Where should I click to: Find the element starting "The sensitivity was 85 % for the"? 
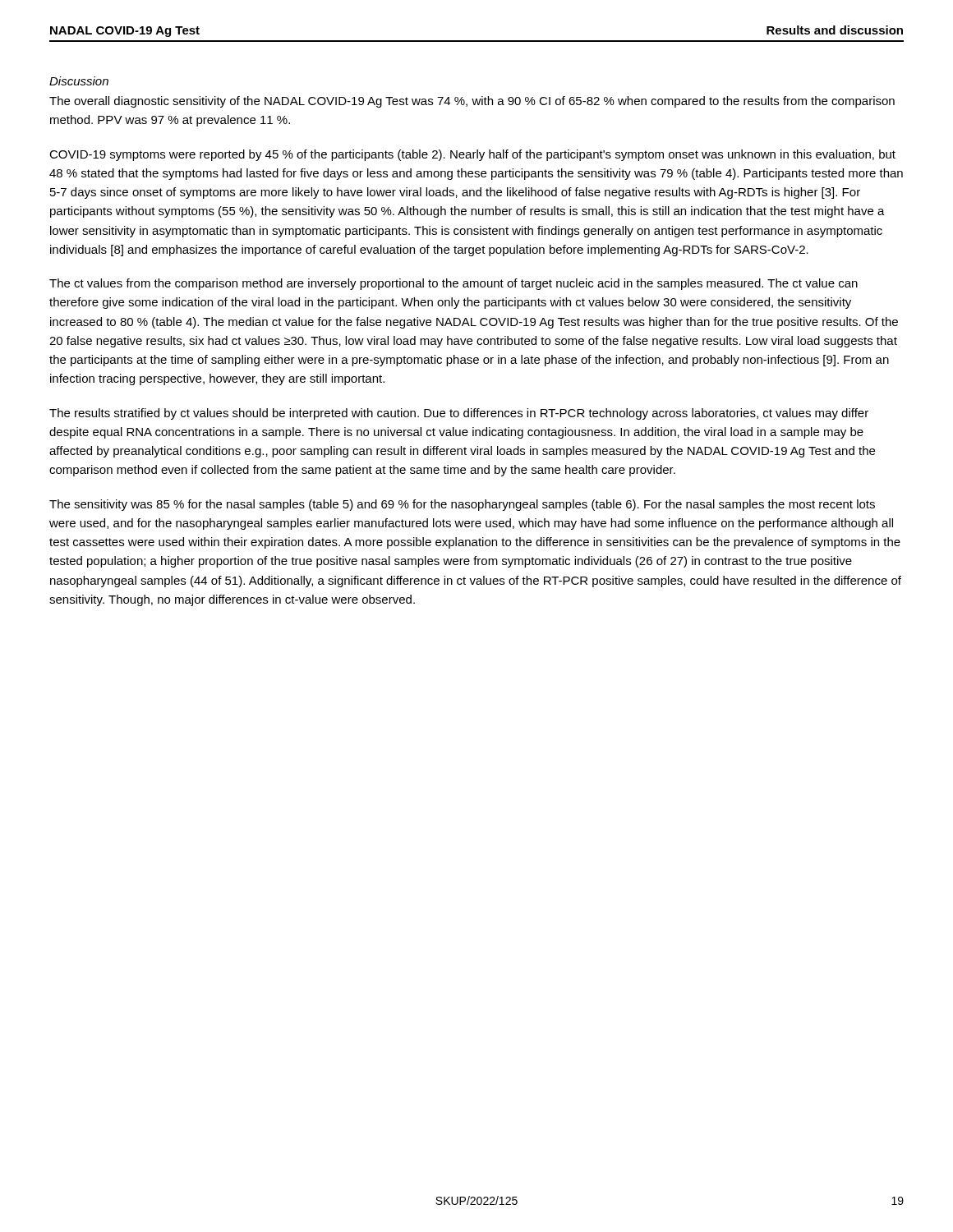(475, 551)
